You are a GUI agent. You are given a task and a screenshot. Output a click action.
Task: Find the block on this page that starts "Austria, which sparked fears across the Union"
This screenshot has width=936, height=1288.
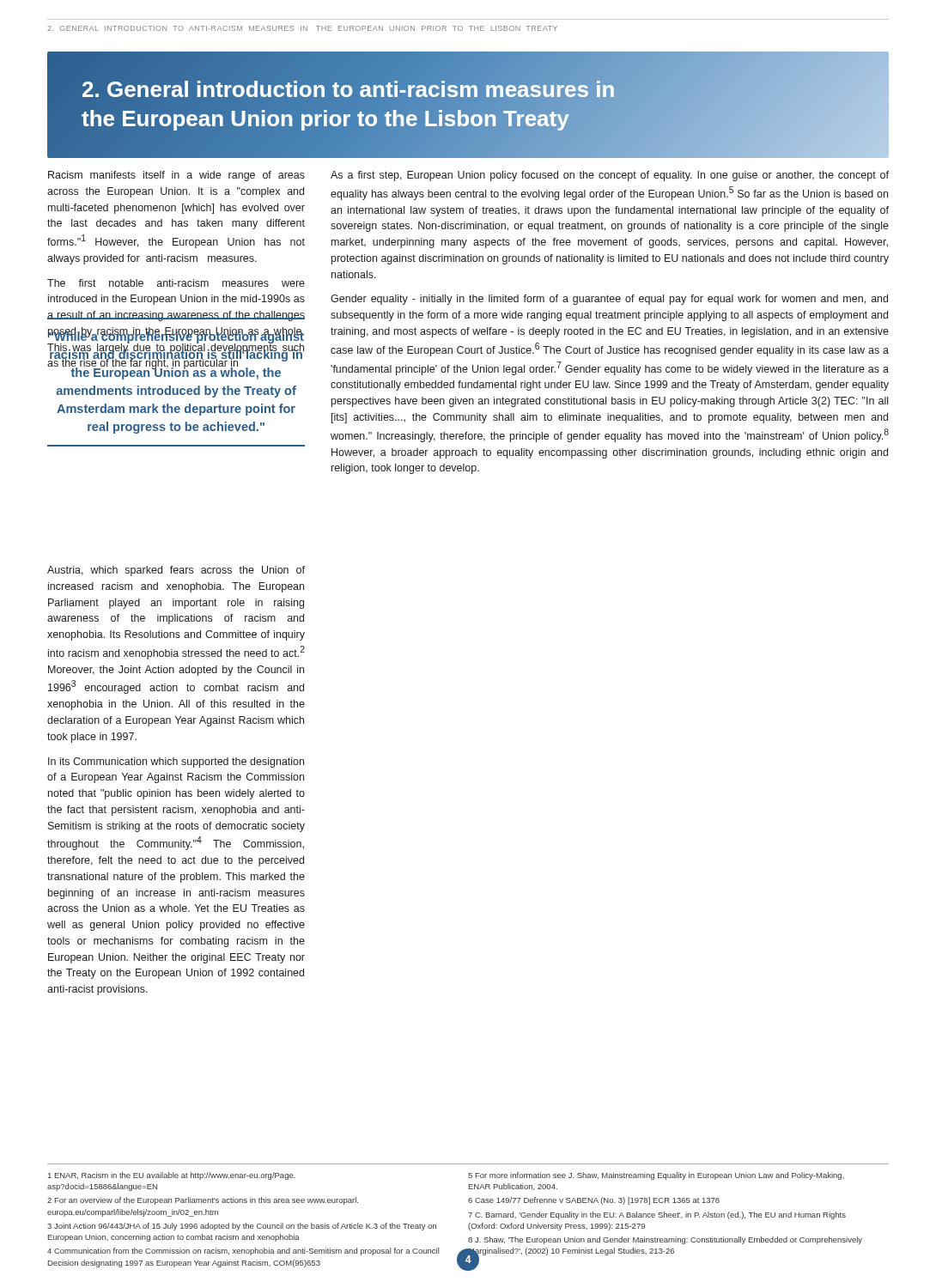click(176, 780)
